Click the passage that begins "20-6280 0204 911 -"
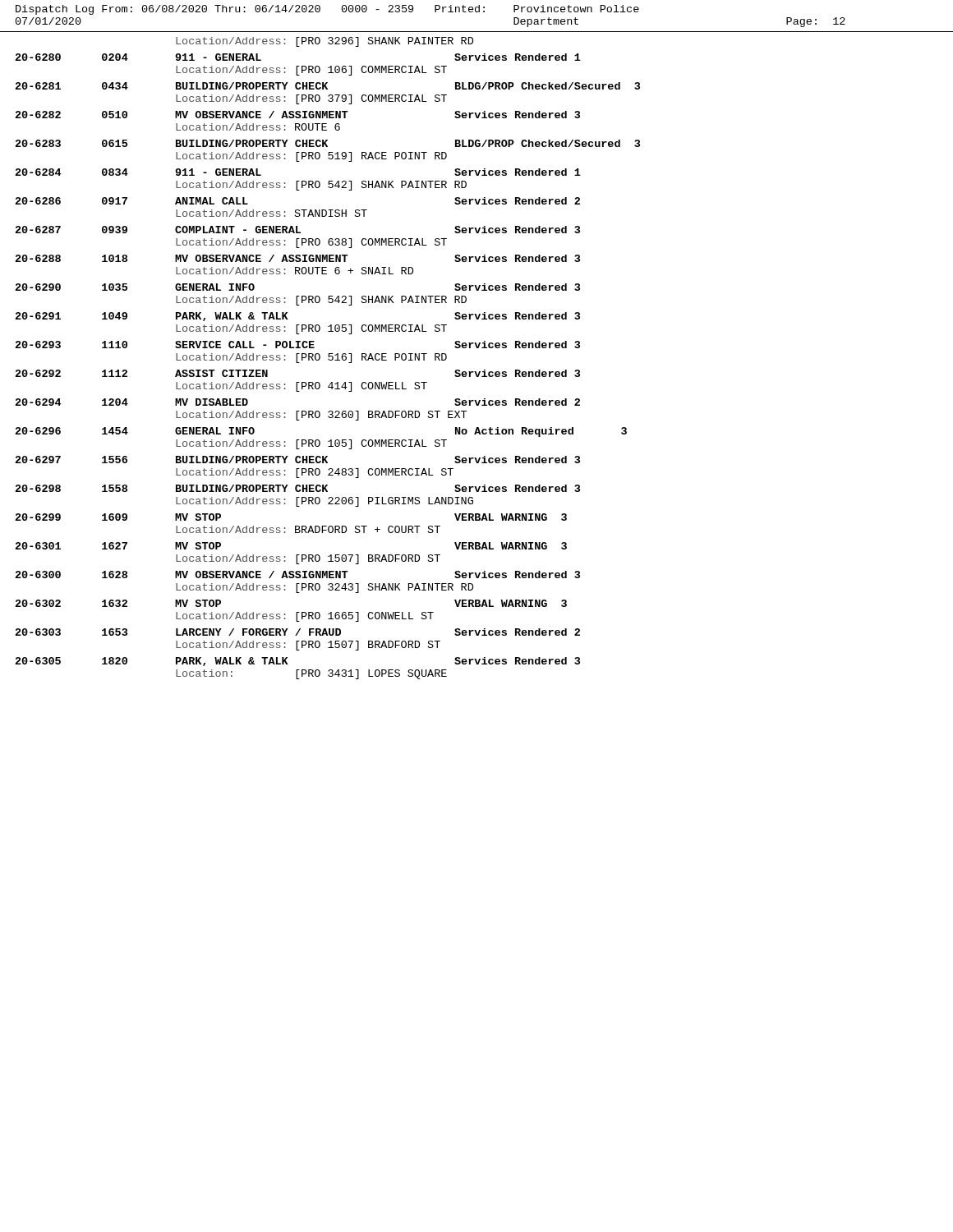The width and height of the screenshot is (953, 1232). click(476, 64)
